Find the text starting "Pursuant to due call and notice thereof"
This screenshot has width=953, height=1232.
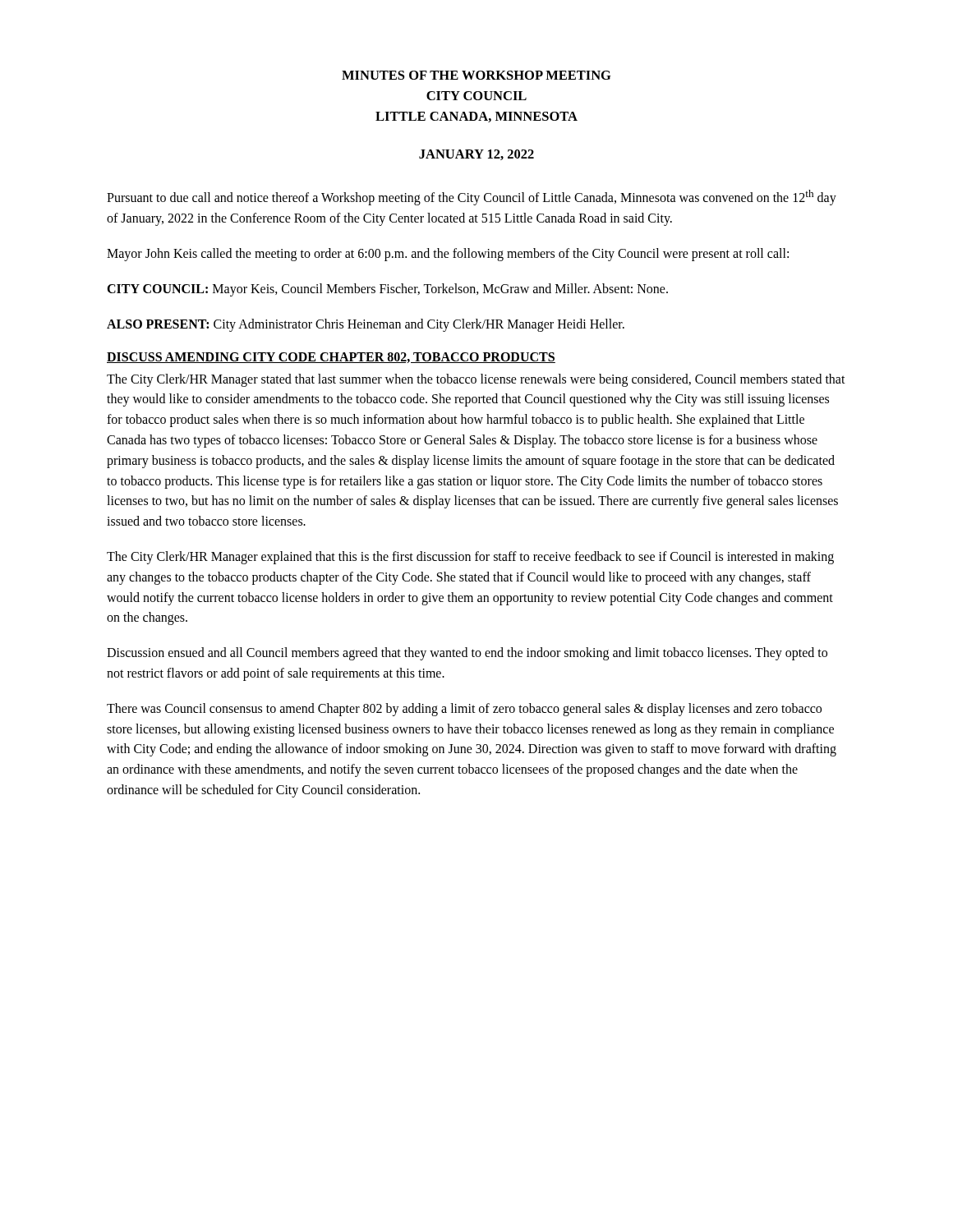471,206
